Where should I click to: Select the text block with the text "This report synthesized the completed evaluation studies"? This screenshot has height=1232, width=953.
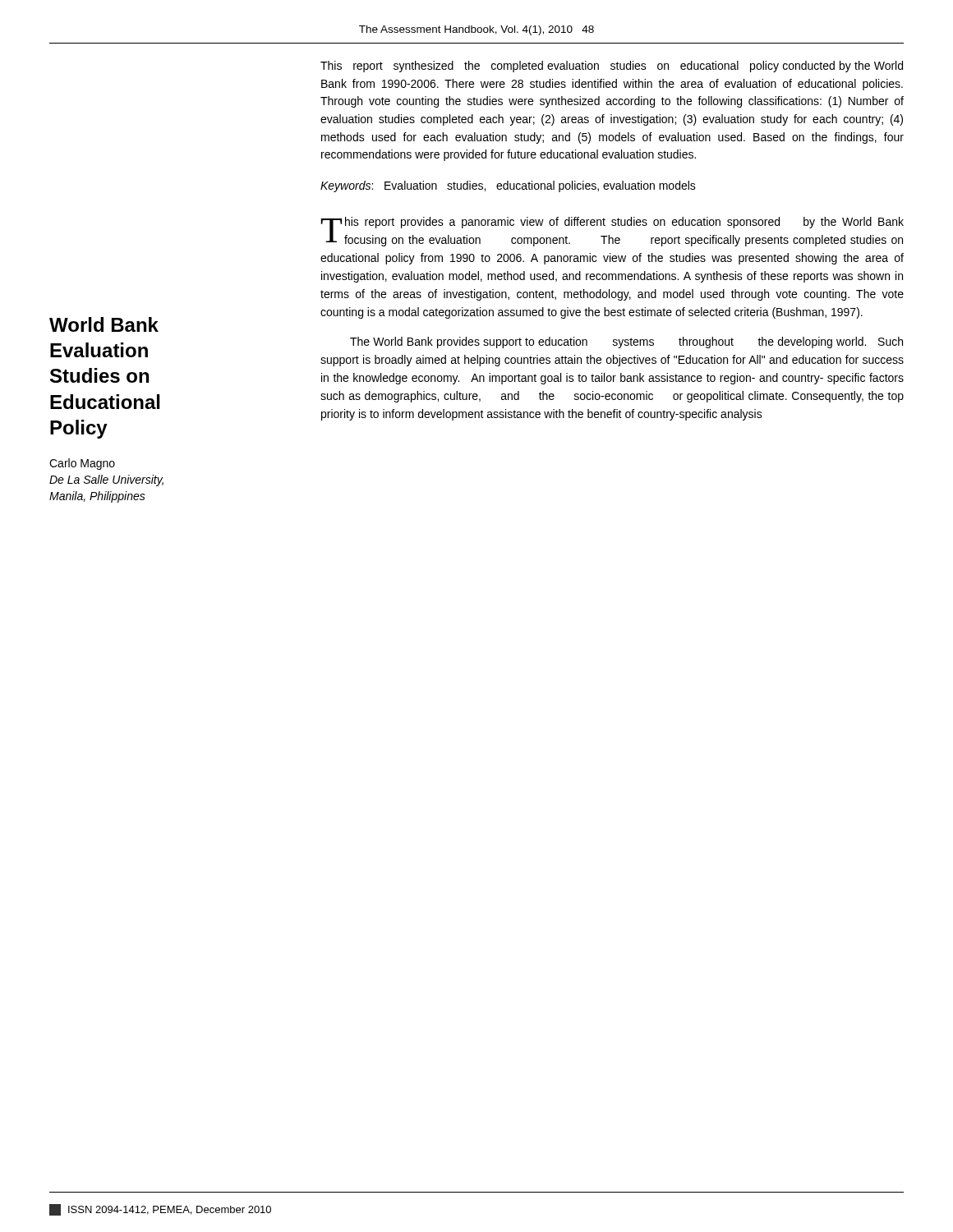click(612, 110)
